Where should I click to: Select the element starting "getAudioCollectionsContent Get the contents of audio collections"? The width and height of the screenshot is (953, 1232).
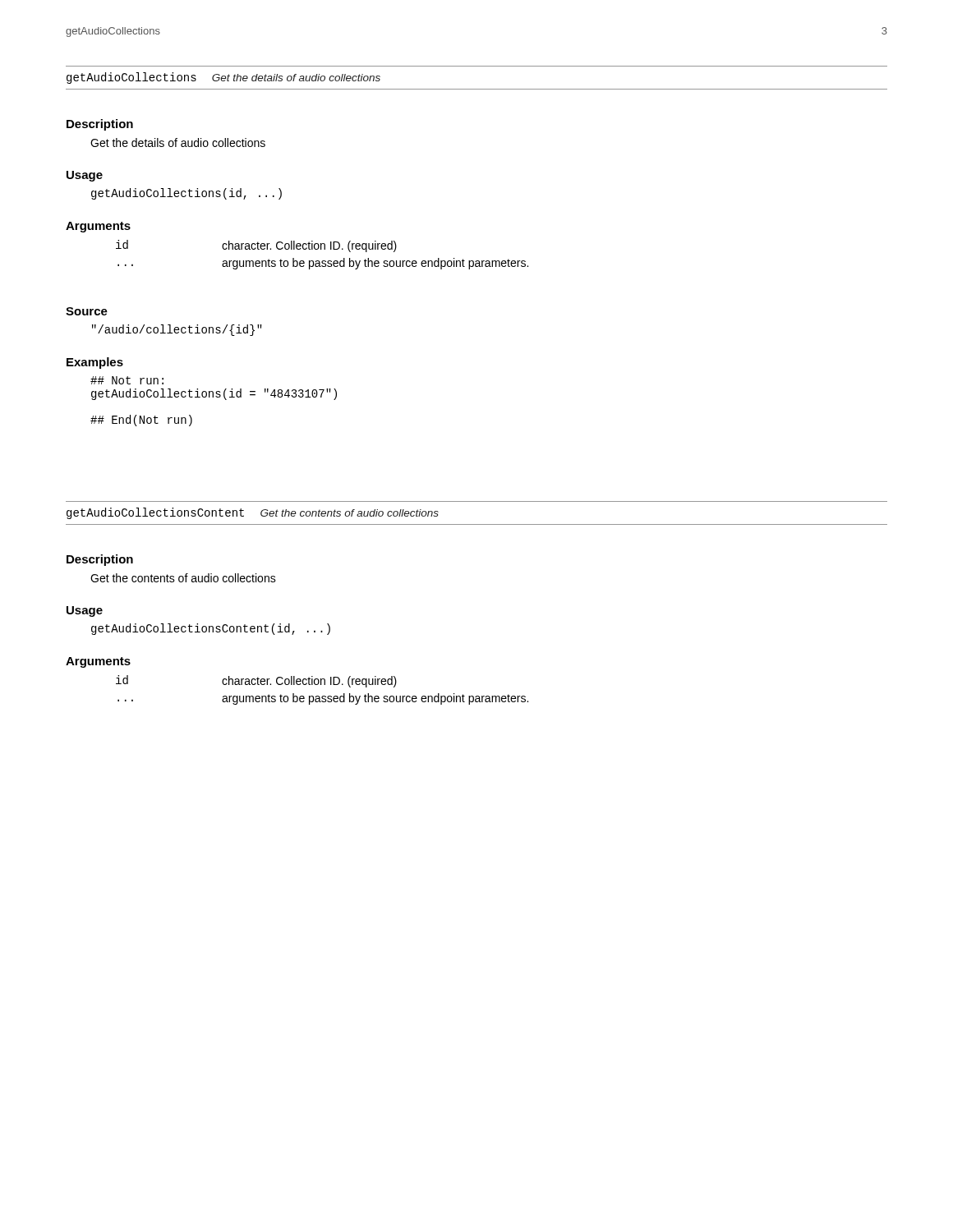tap(252, 513)
